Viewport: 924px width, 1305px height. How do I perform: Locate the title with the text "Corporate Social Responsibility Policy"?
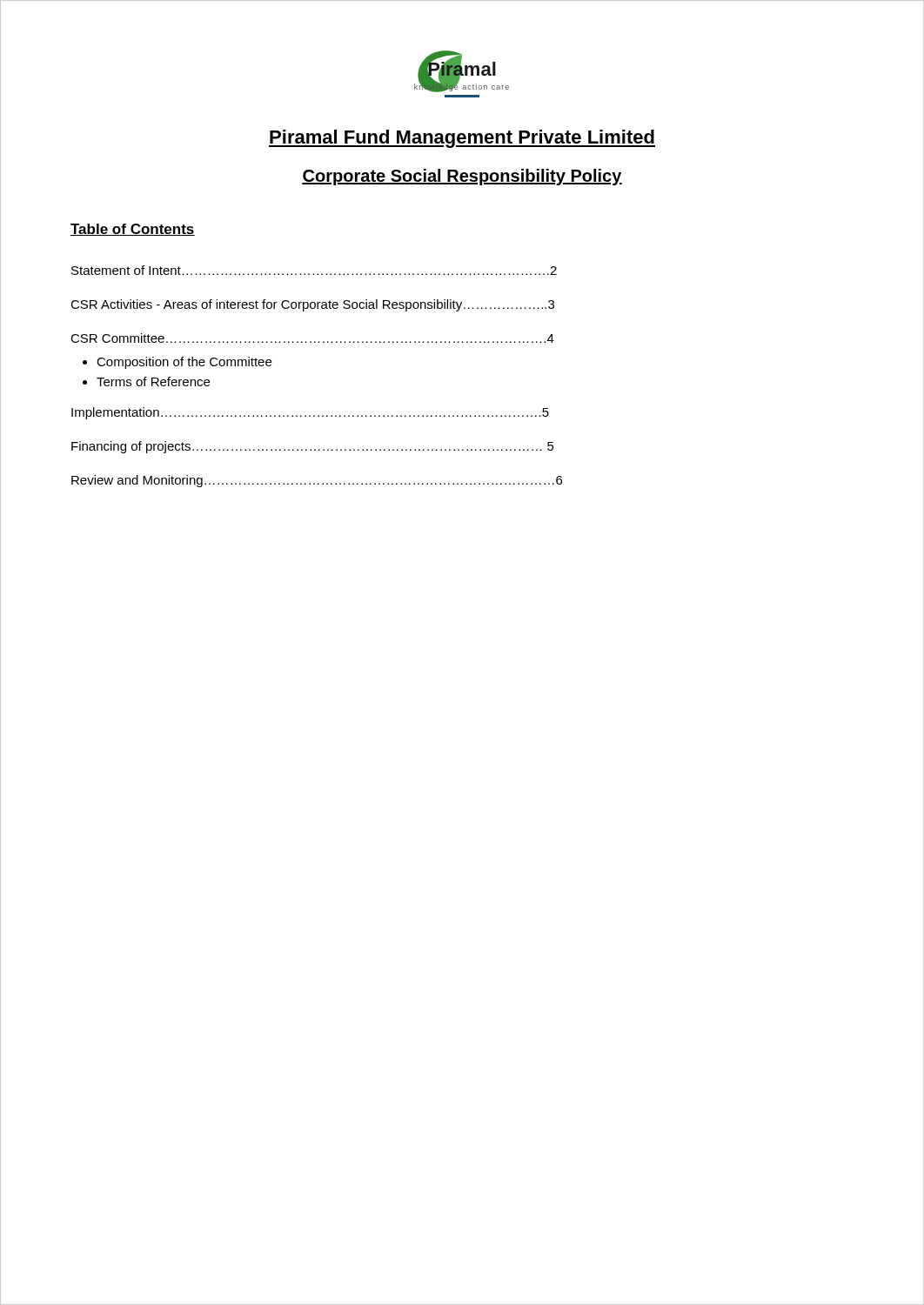pyautogui.click(x=462, y=176)
